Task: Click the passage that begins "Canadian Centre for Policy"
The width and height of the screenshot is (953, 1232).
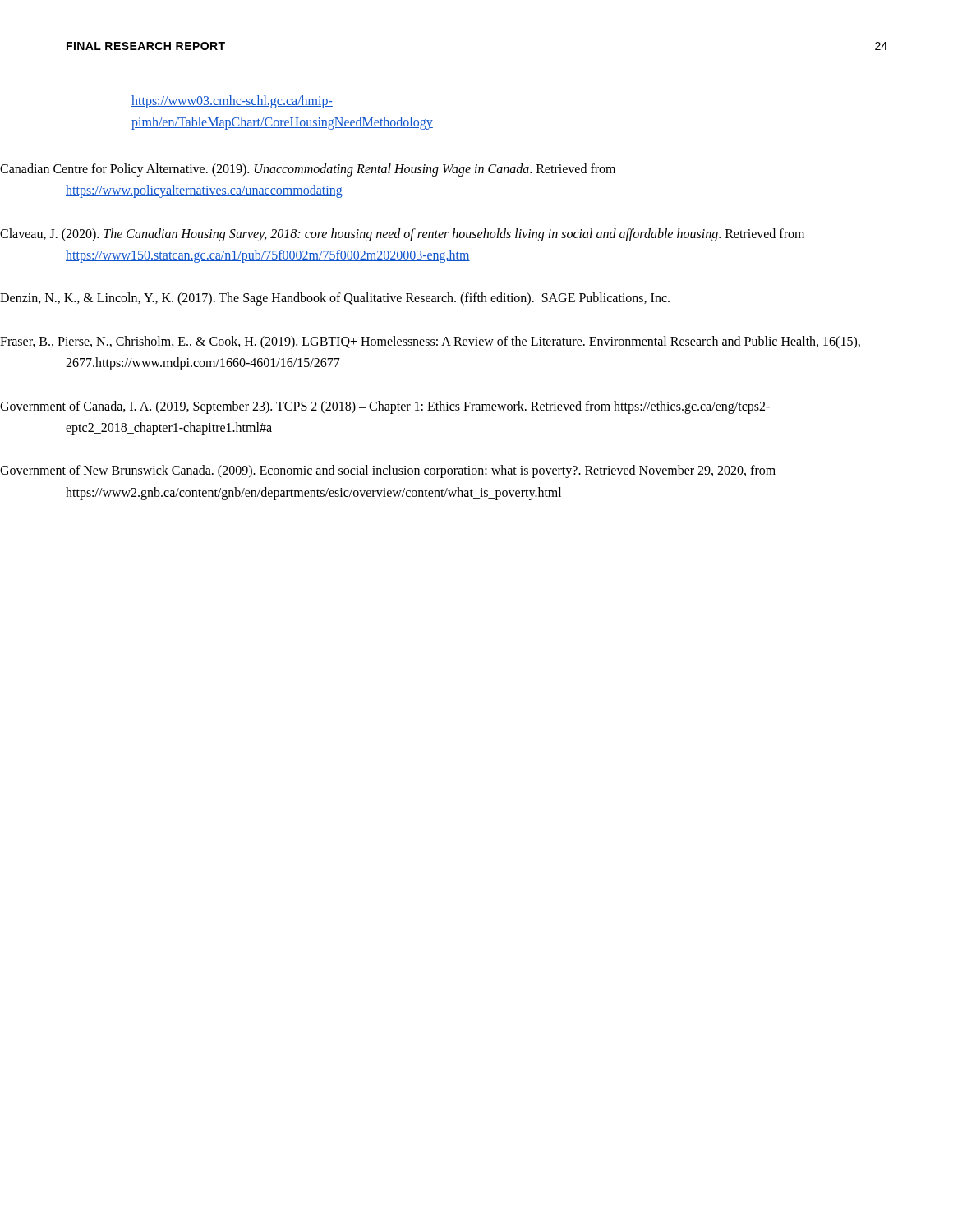Action: [x=476, y=180]
